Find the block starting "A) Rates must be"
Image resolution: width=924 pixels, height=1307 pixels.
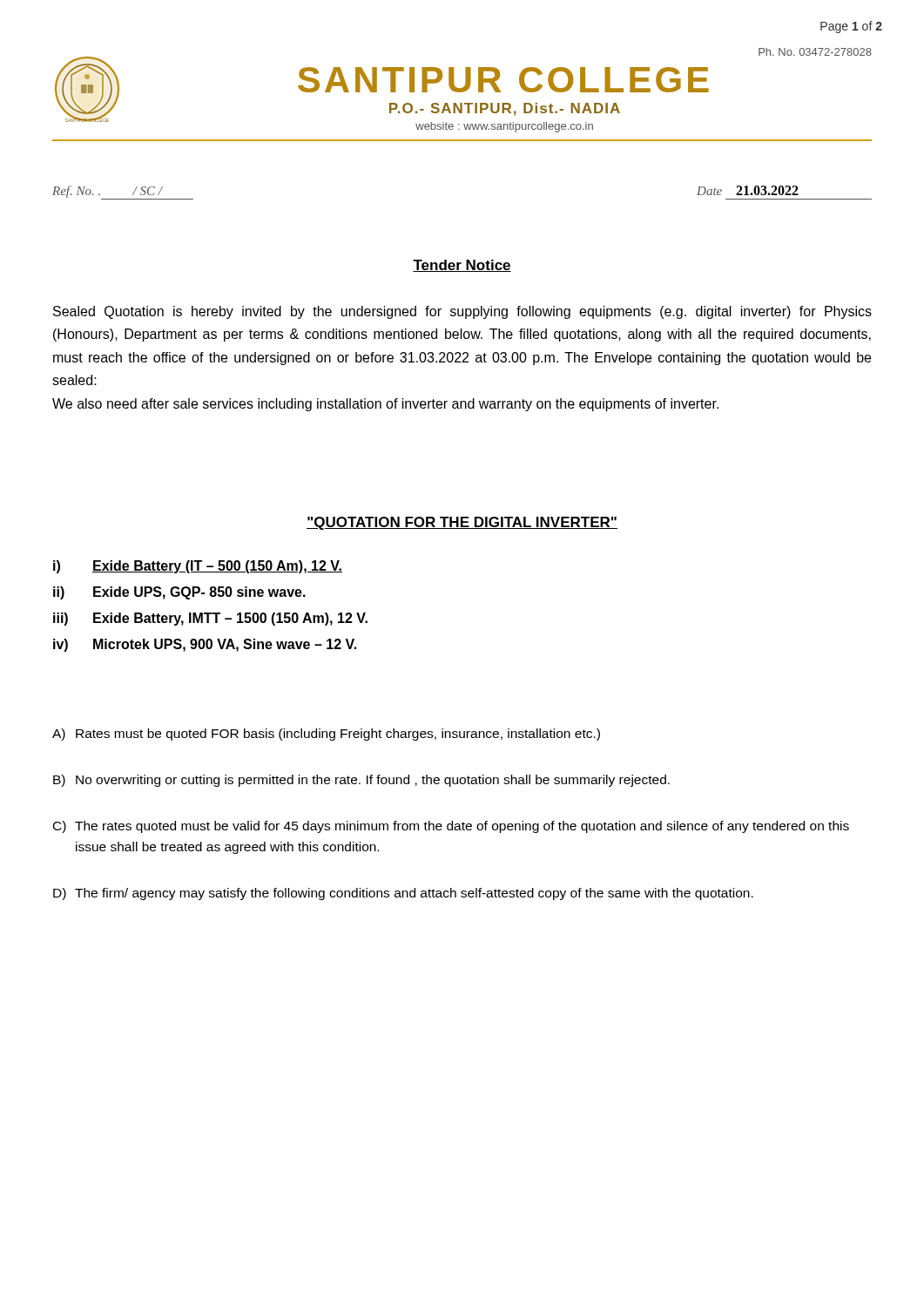click(x=462, y=734)
